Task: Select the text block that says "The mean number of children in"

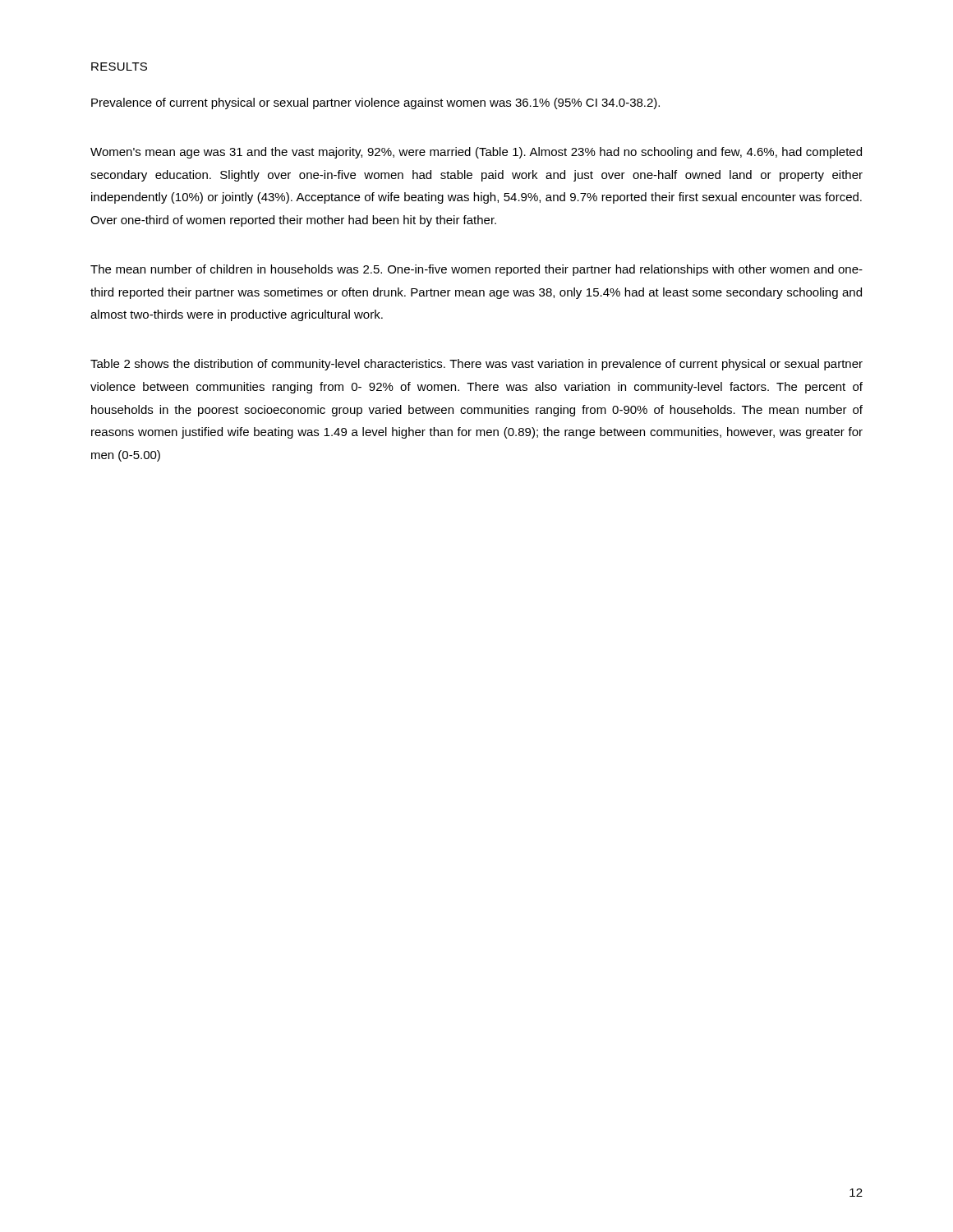Action: [476, 292]
